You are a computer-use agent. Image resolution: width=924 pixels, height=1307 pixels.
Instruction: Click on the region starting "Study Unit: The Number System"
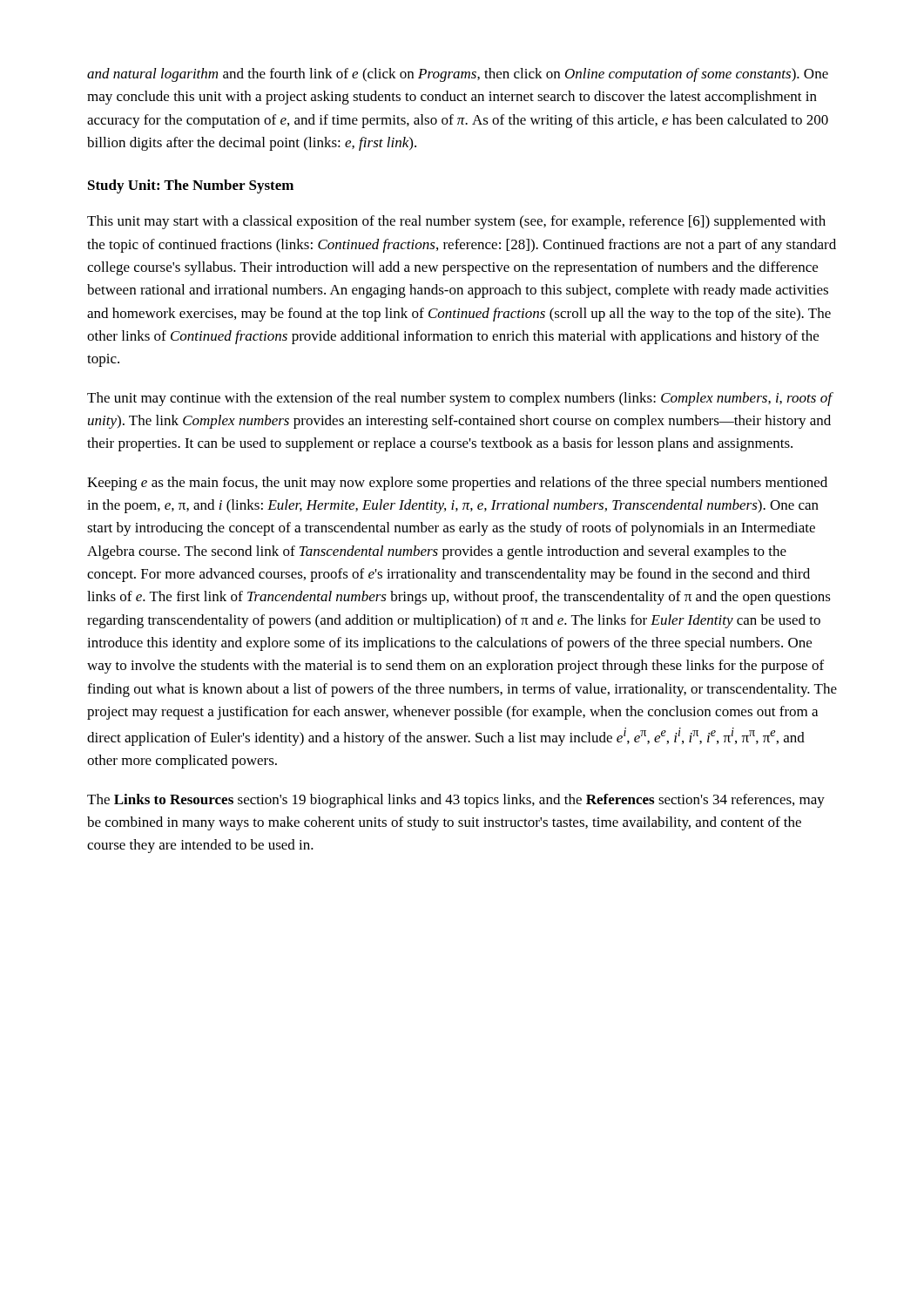tap(190, 185)
